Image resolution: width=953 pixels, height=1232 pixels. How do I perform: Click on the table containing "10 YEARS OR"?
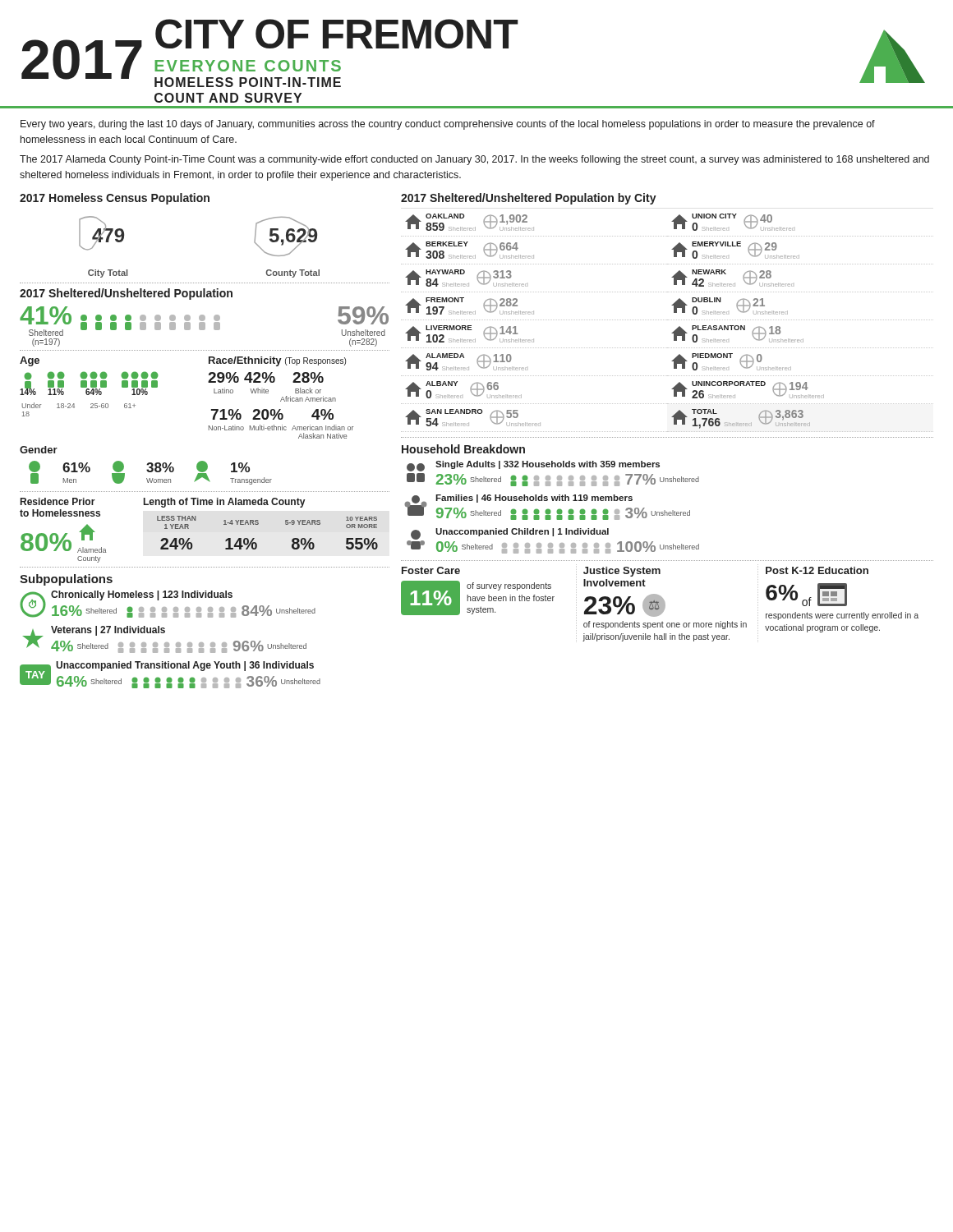(x=266, y=533)
